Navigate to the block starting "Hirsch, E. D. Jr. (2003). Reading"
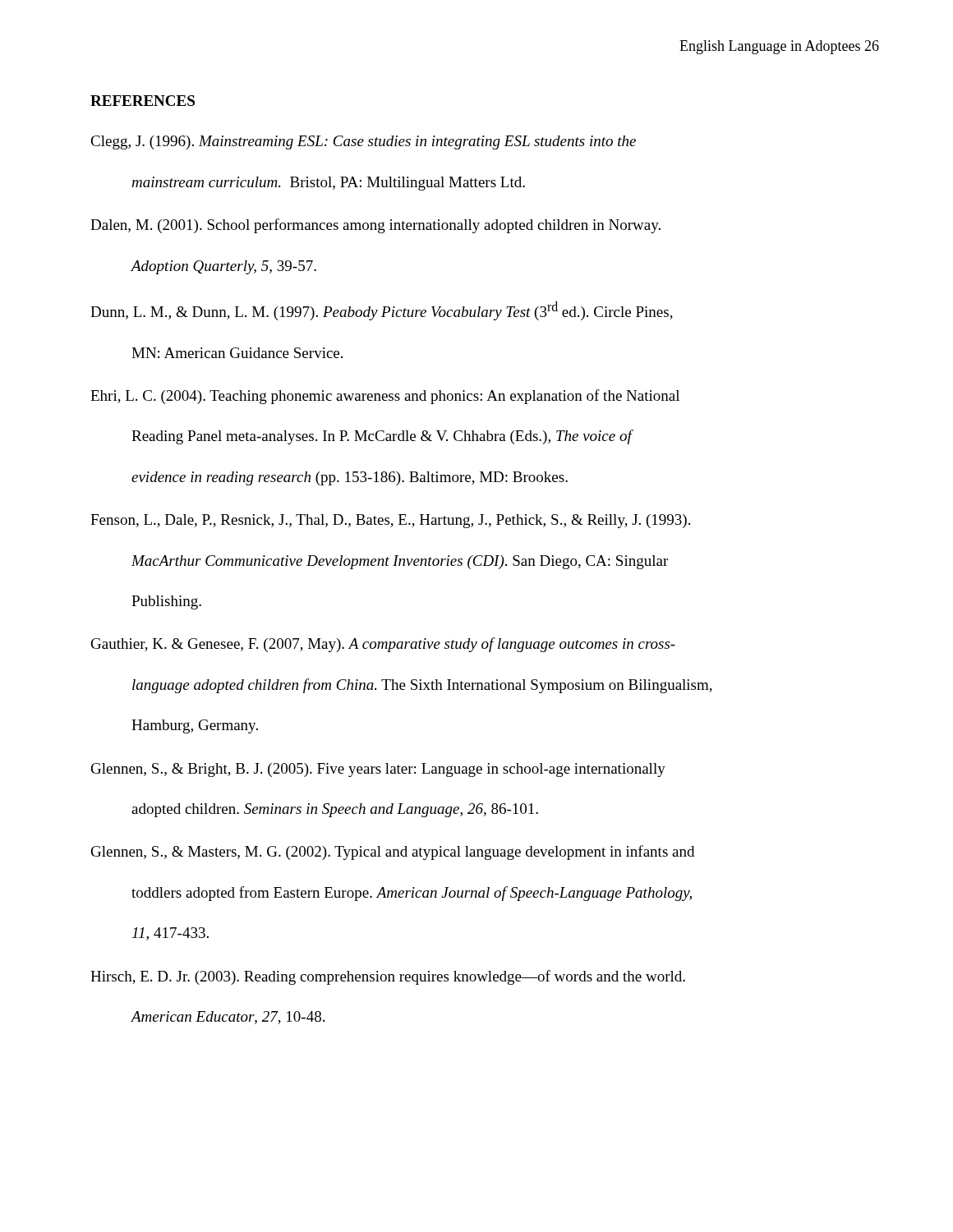The width and height of the screenshot is (953, 1232). [x=388, y=977]
